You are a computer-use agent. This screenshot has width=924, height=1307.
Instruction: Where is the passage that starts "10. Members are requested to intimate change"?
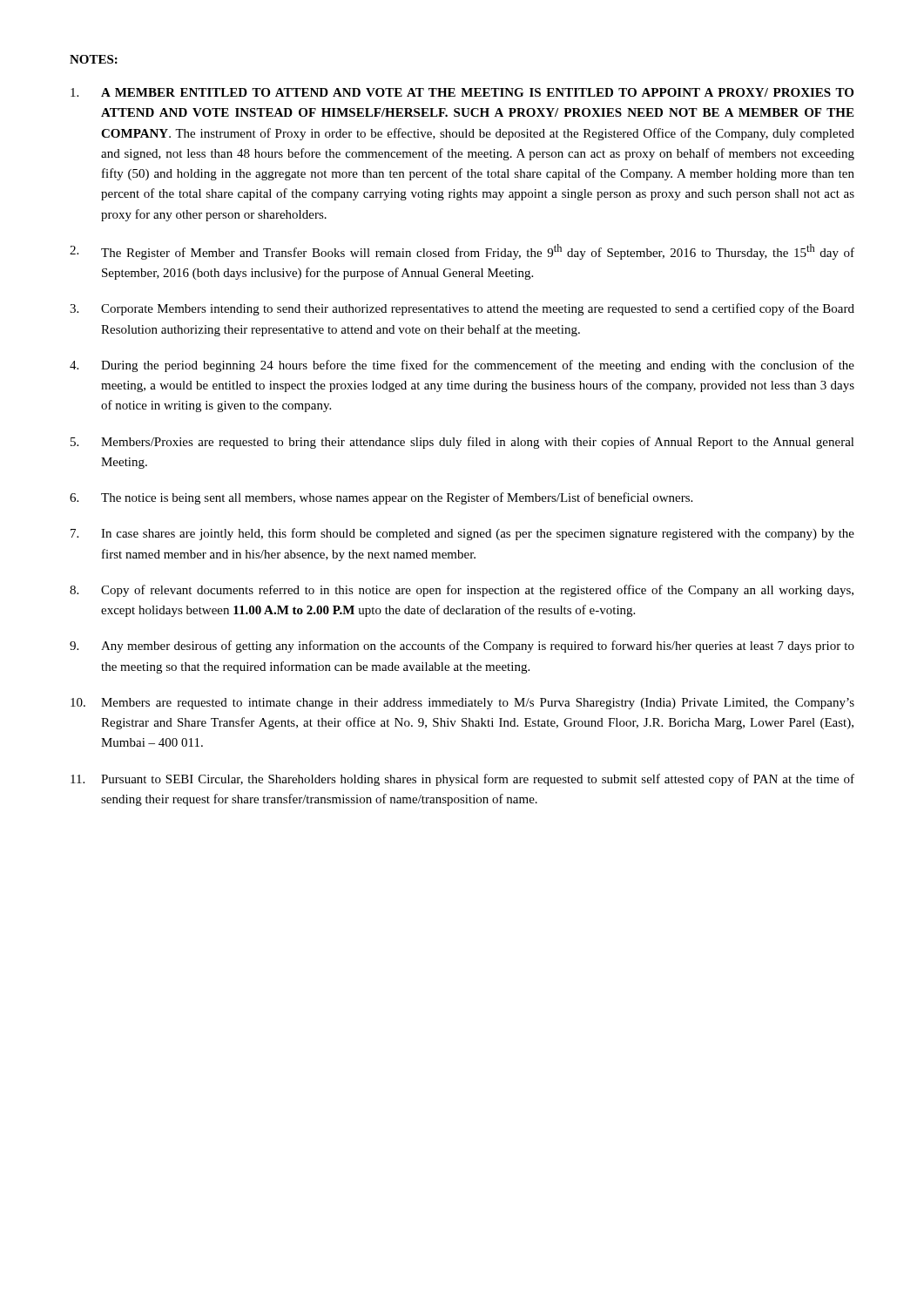[x=462, y=723]
